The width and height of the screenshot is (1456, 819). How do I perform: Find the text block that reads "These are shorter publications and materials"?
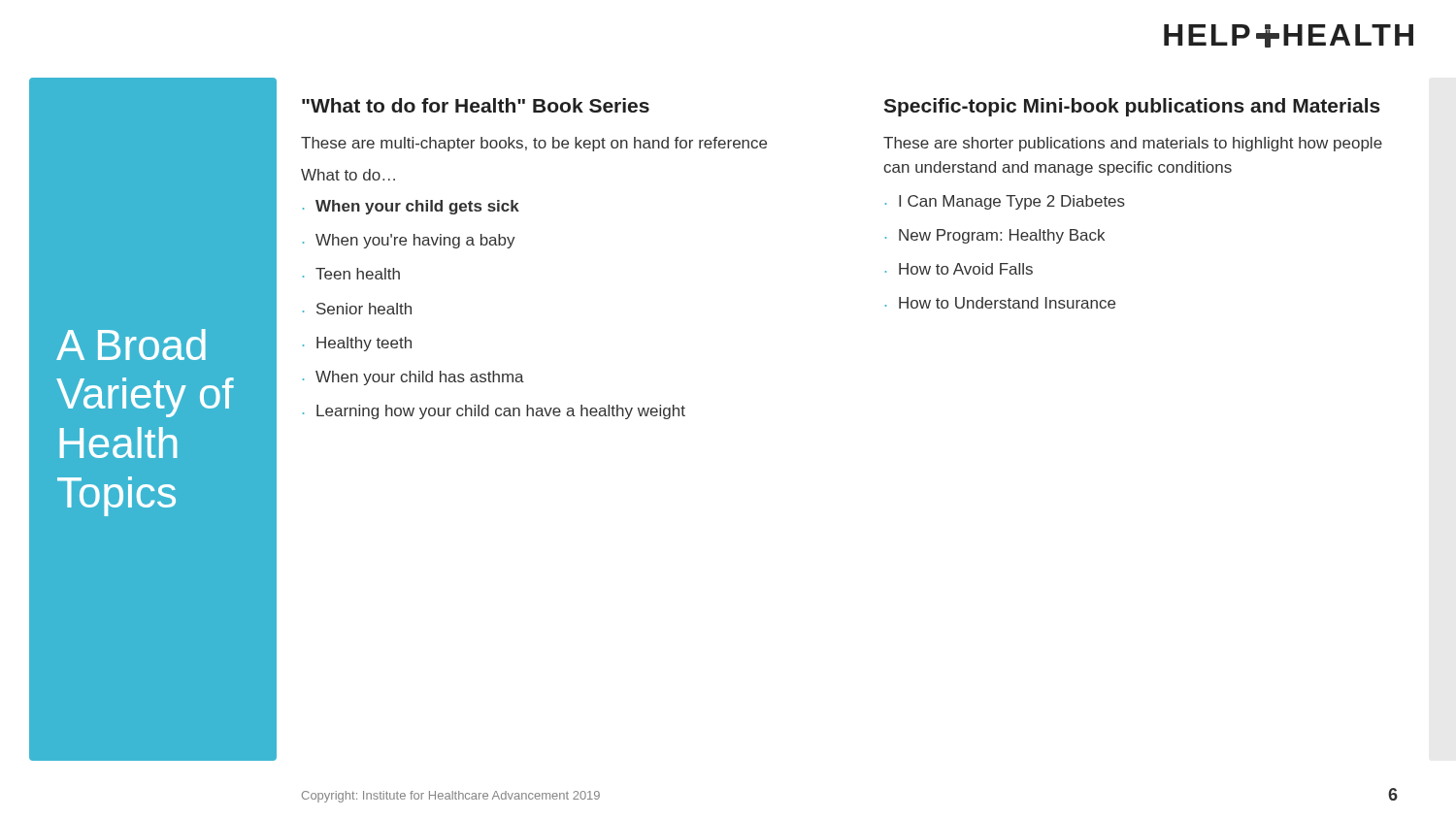click(x=1133, y=155)
